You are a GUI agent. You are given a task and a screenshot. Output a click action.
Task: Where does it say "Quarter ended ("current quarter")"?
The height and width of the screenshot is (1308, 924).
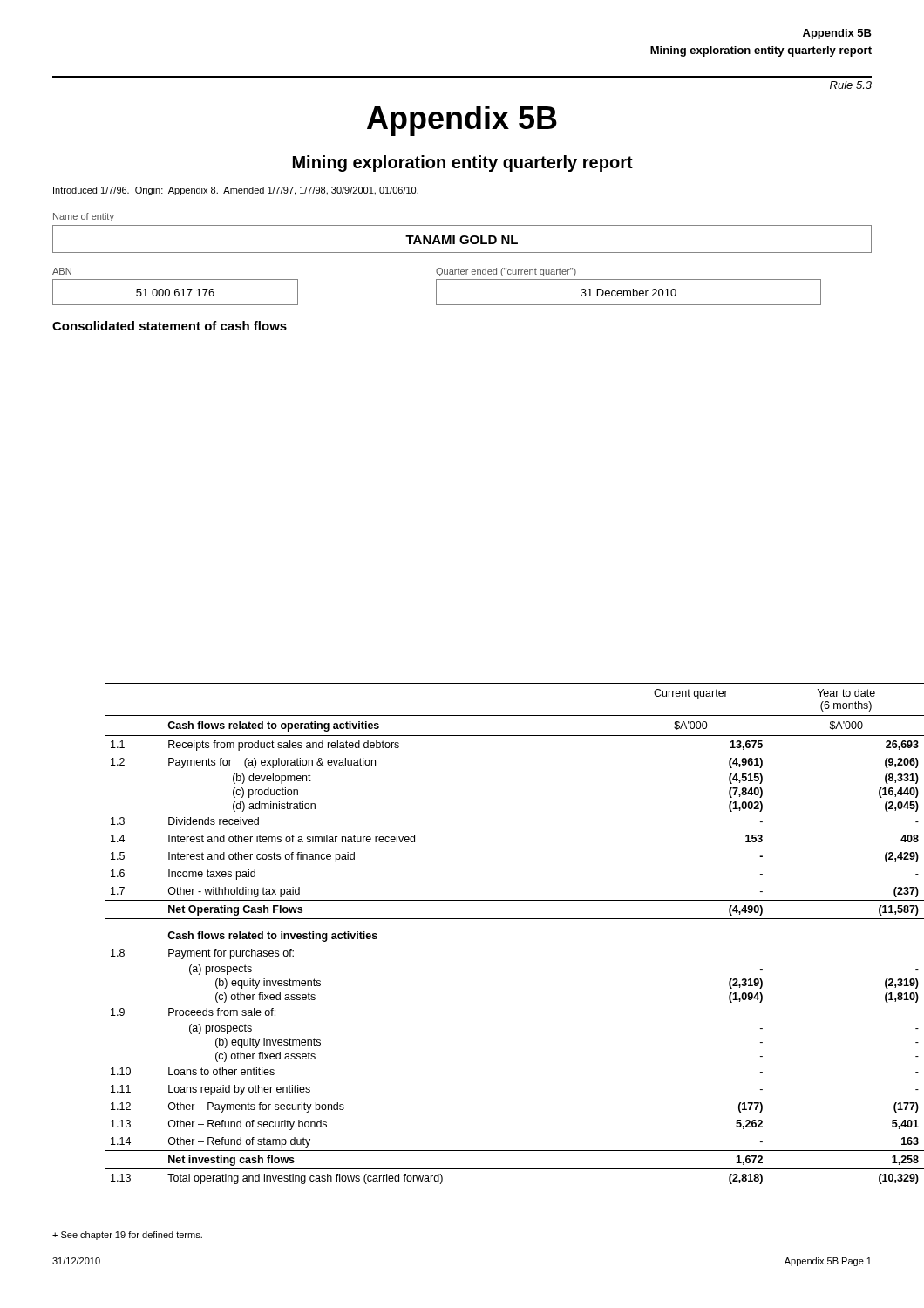506,271
